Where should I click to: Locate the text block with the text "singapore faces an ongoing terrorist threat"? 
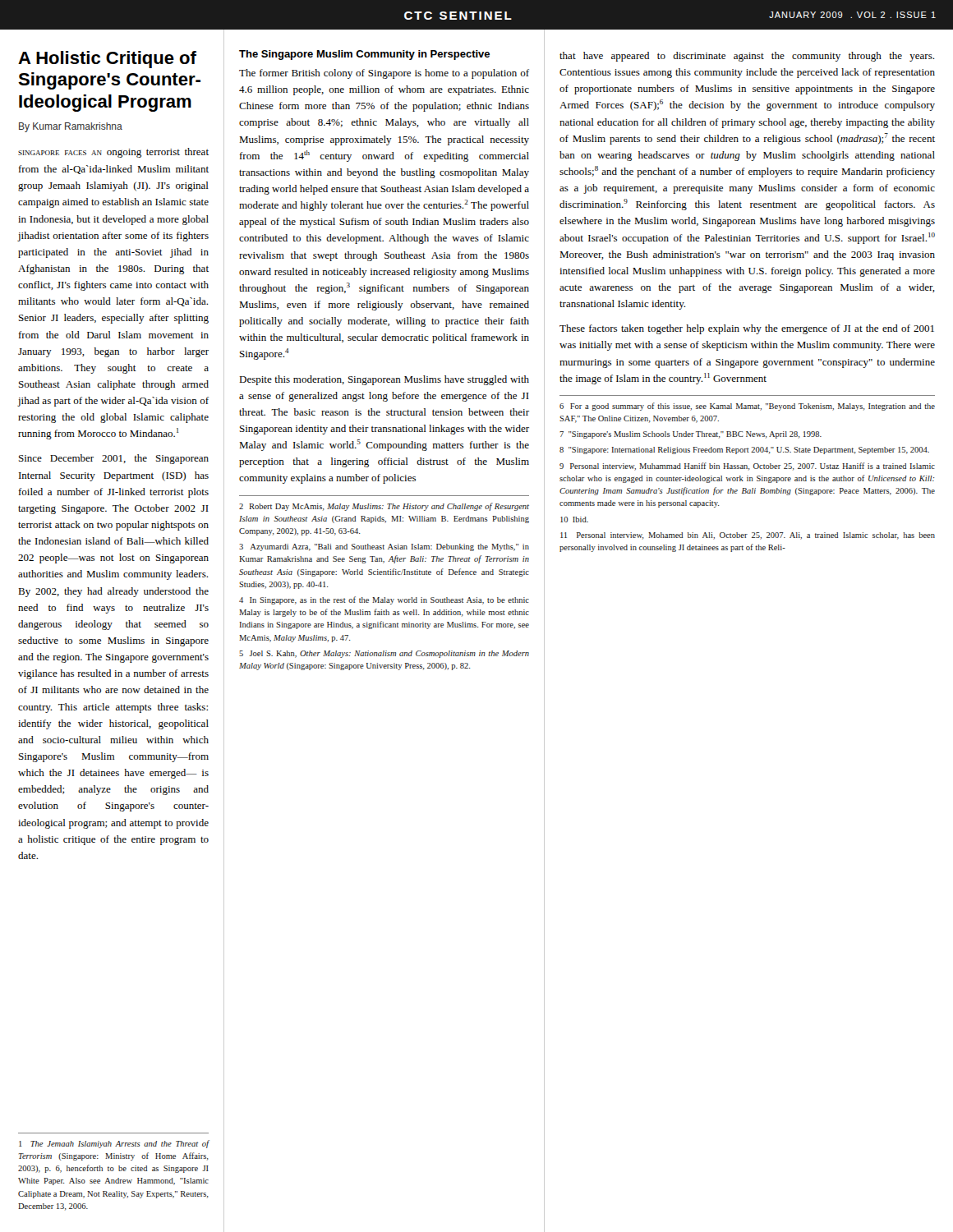113,293
